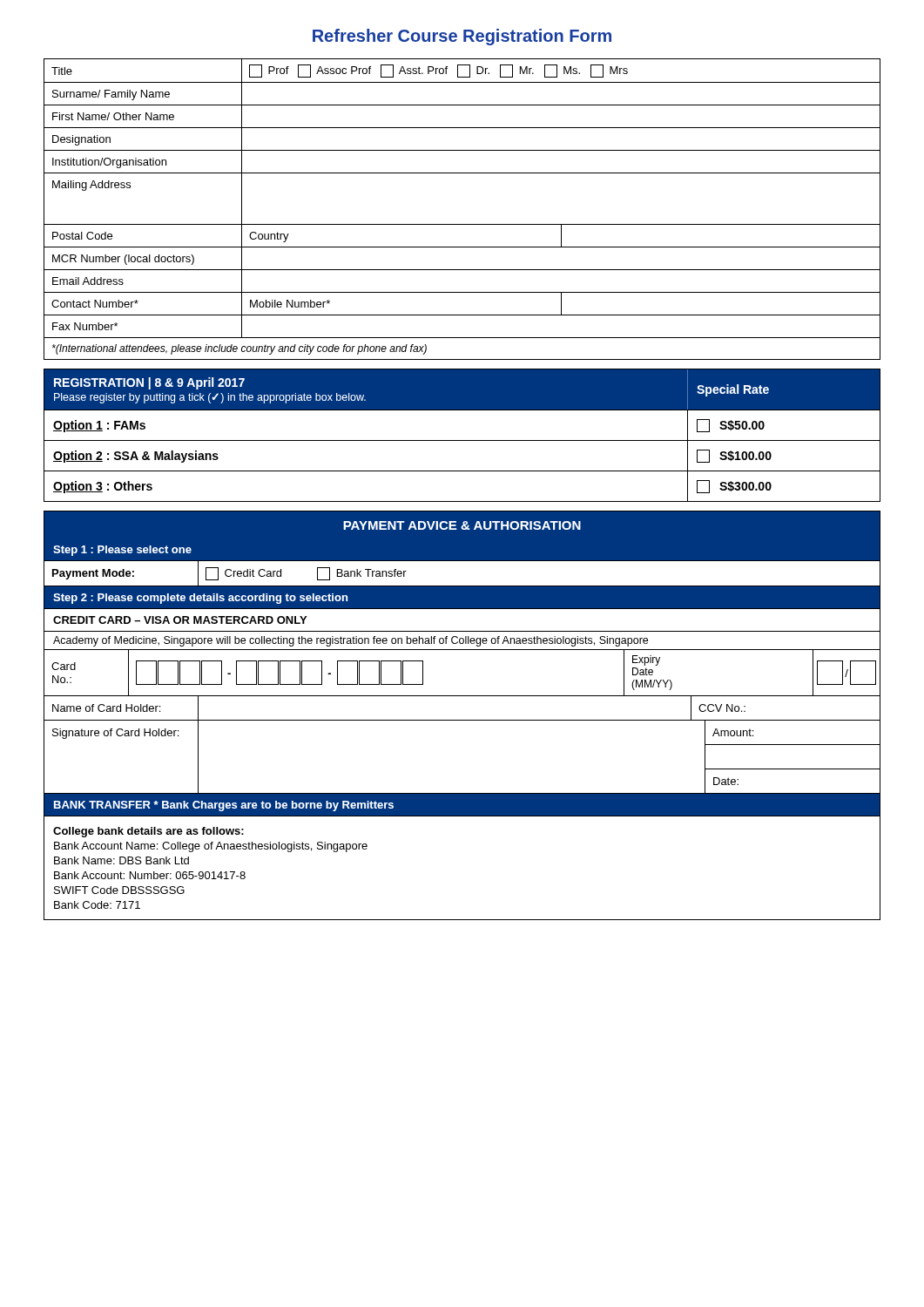Select the table that reads "Prof Assoc Prof Asst. Prof"
924x1307 pixels.
pos(462,209)
